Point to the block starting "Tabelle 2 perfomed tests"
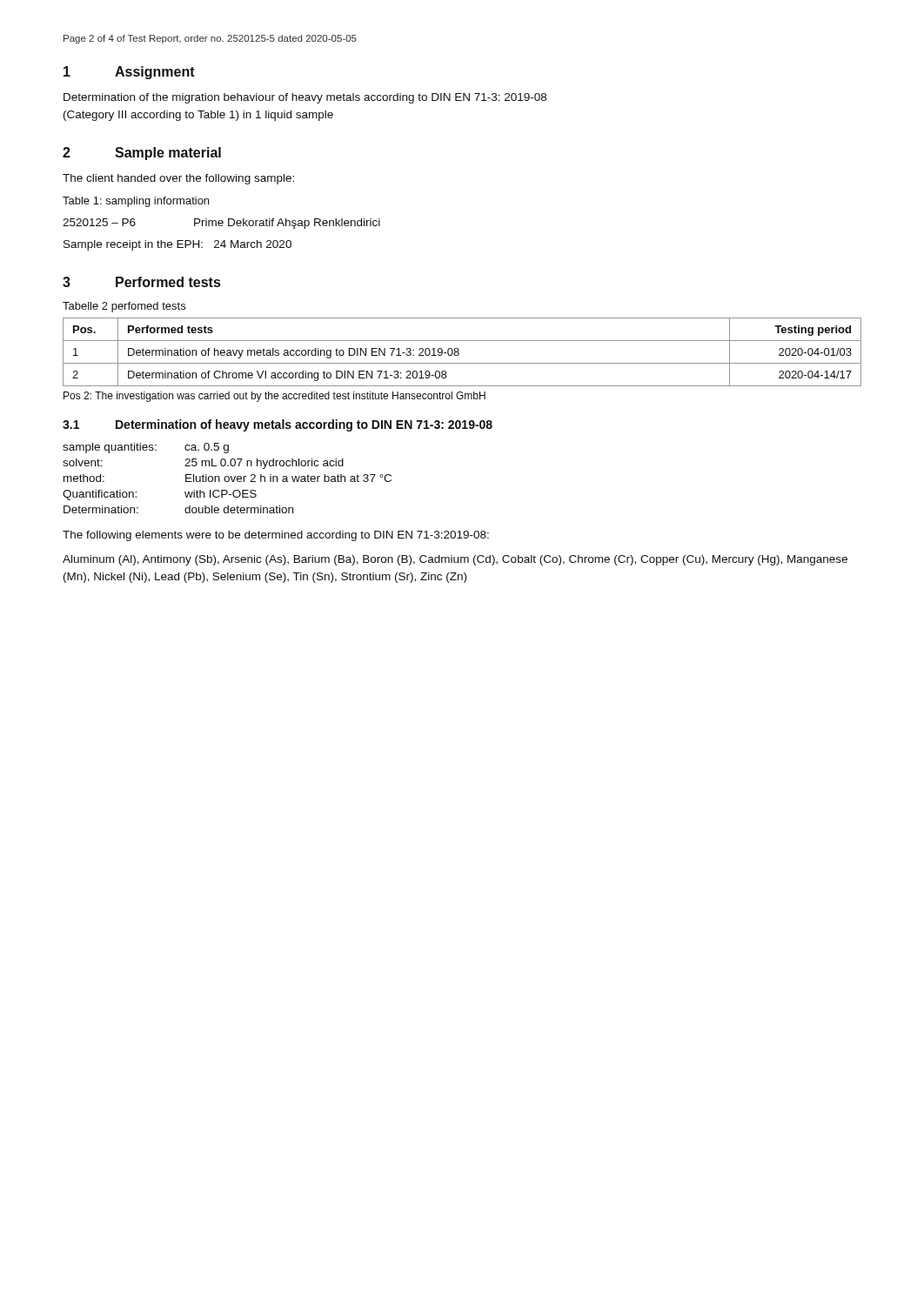Image resolution: width=924 pixels, height=1305 pixels. point(462,306)
